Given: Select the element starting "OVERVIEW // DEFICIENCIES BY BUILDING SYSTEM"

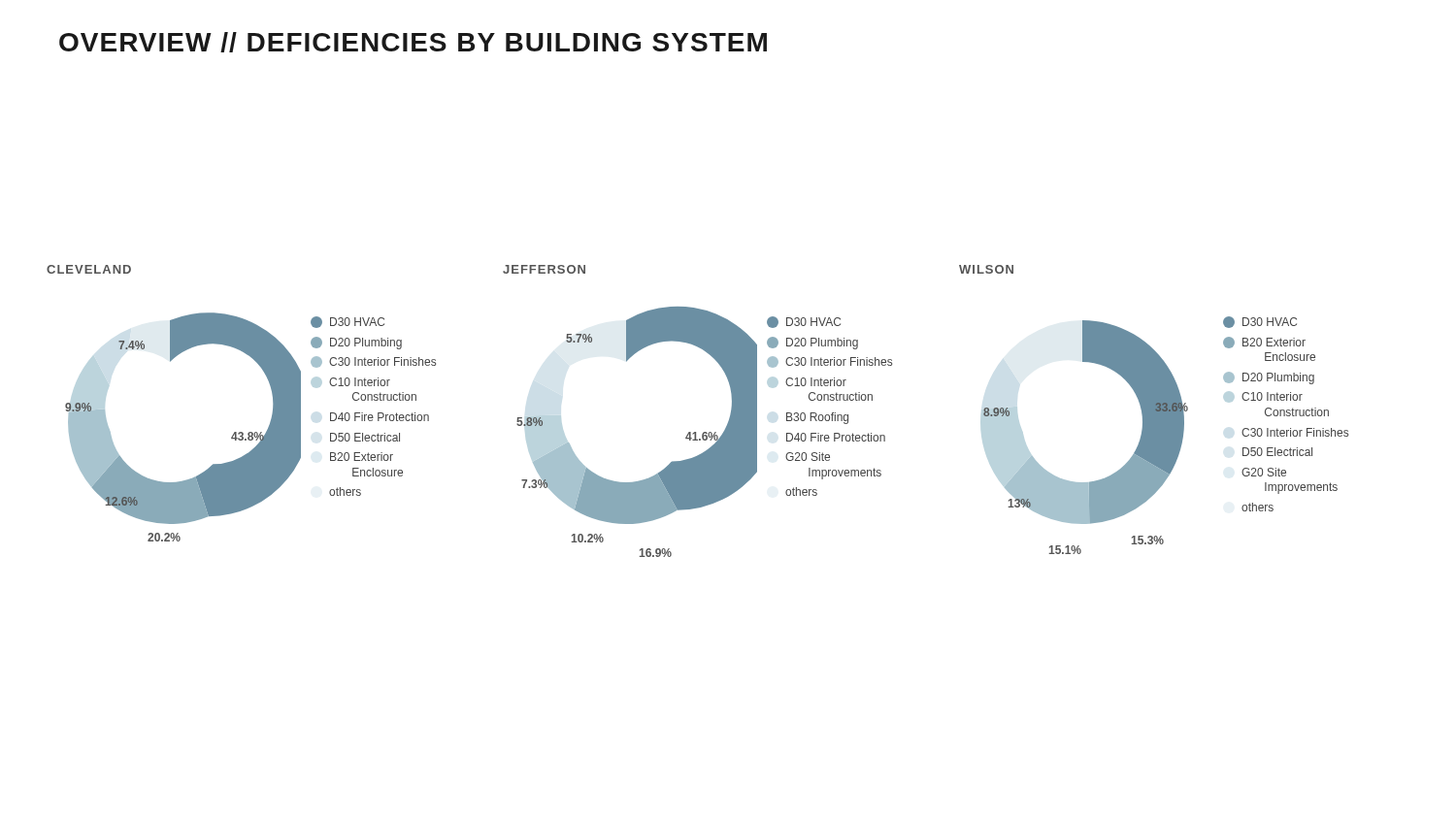Looking at the screenshot, I should tap(414, 42).
